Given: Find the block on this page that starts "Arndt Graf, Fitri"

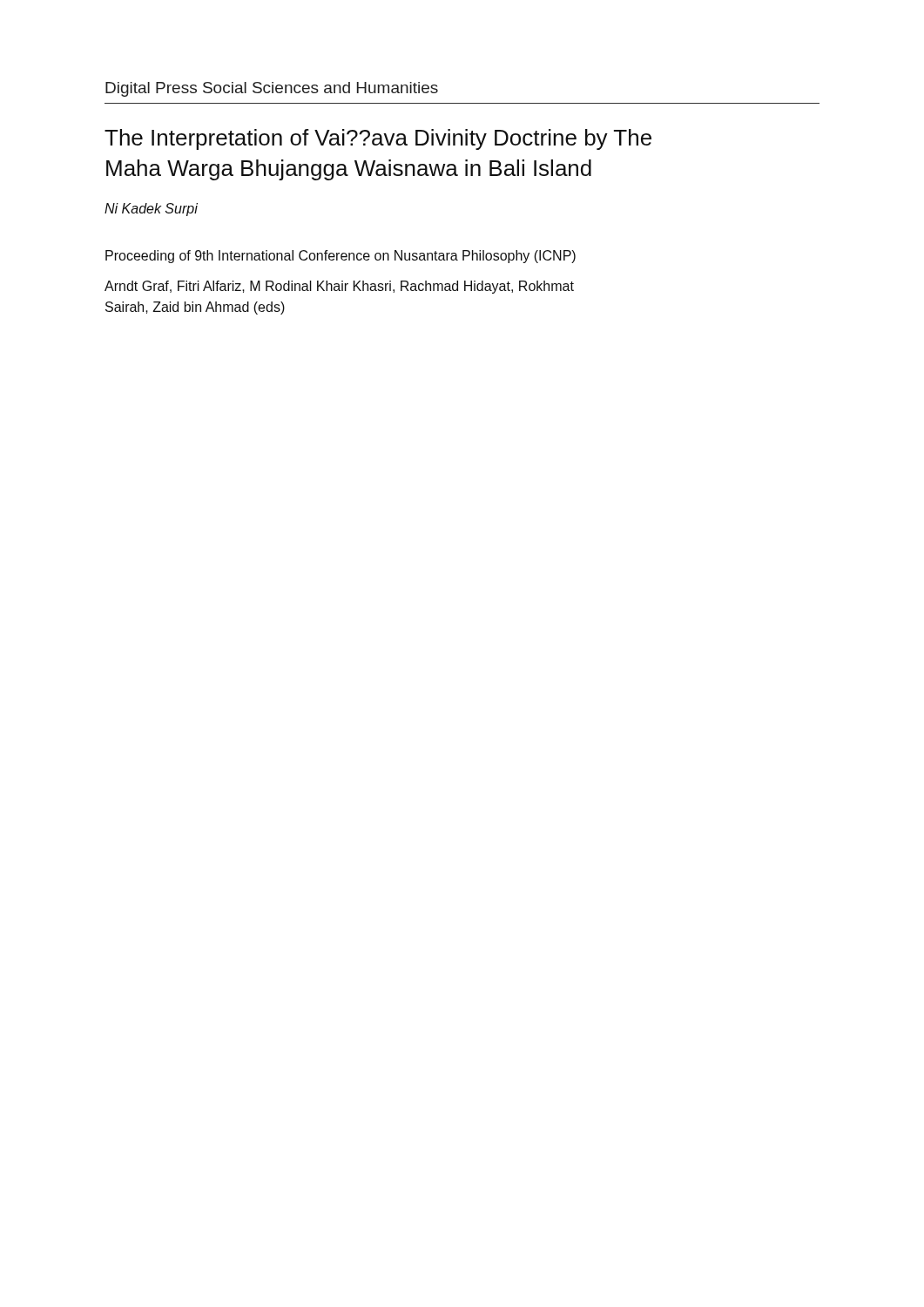Looking at the screenshot, I should coord(339,297).
